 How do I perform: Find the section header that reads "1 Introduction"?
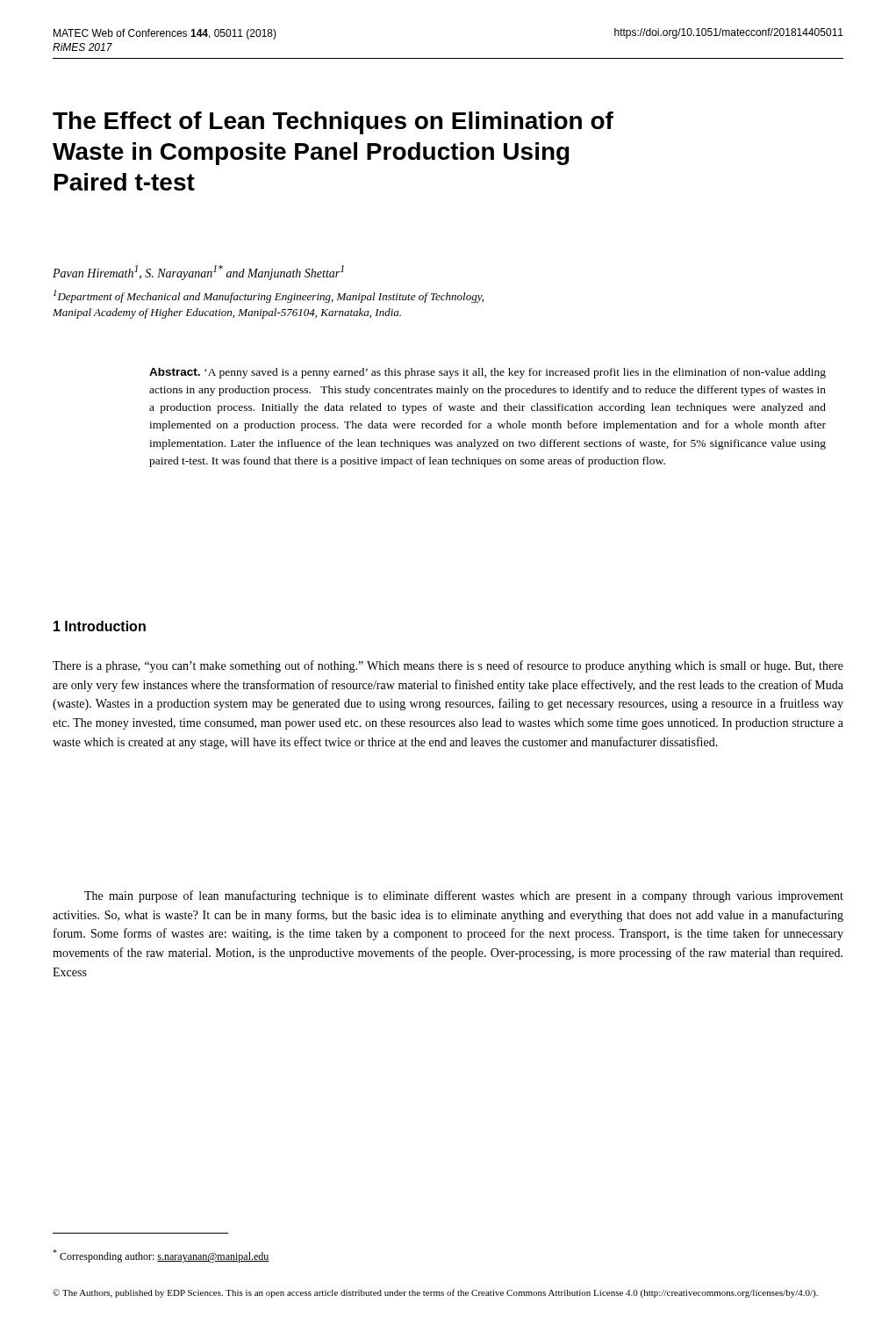pos(99,627)
